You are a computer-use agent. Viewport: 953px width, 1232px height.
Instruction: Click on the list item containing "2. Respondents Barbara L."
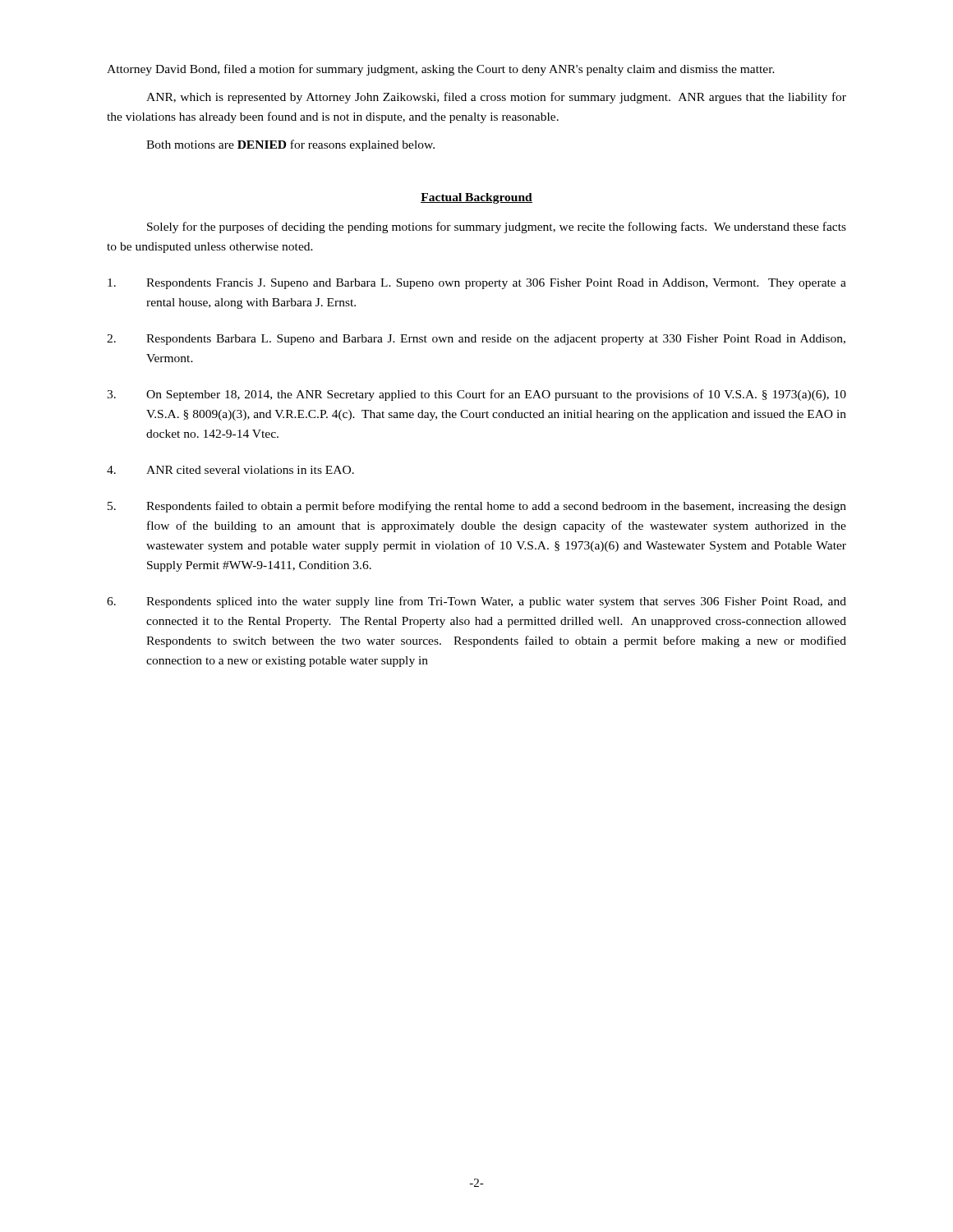[x=476, y=348]
